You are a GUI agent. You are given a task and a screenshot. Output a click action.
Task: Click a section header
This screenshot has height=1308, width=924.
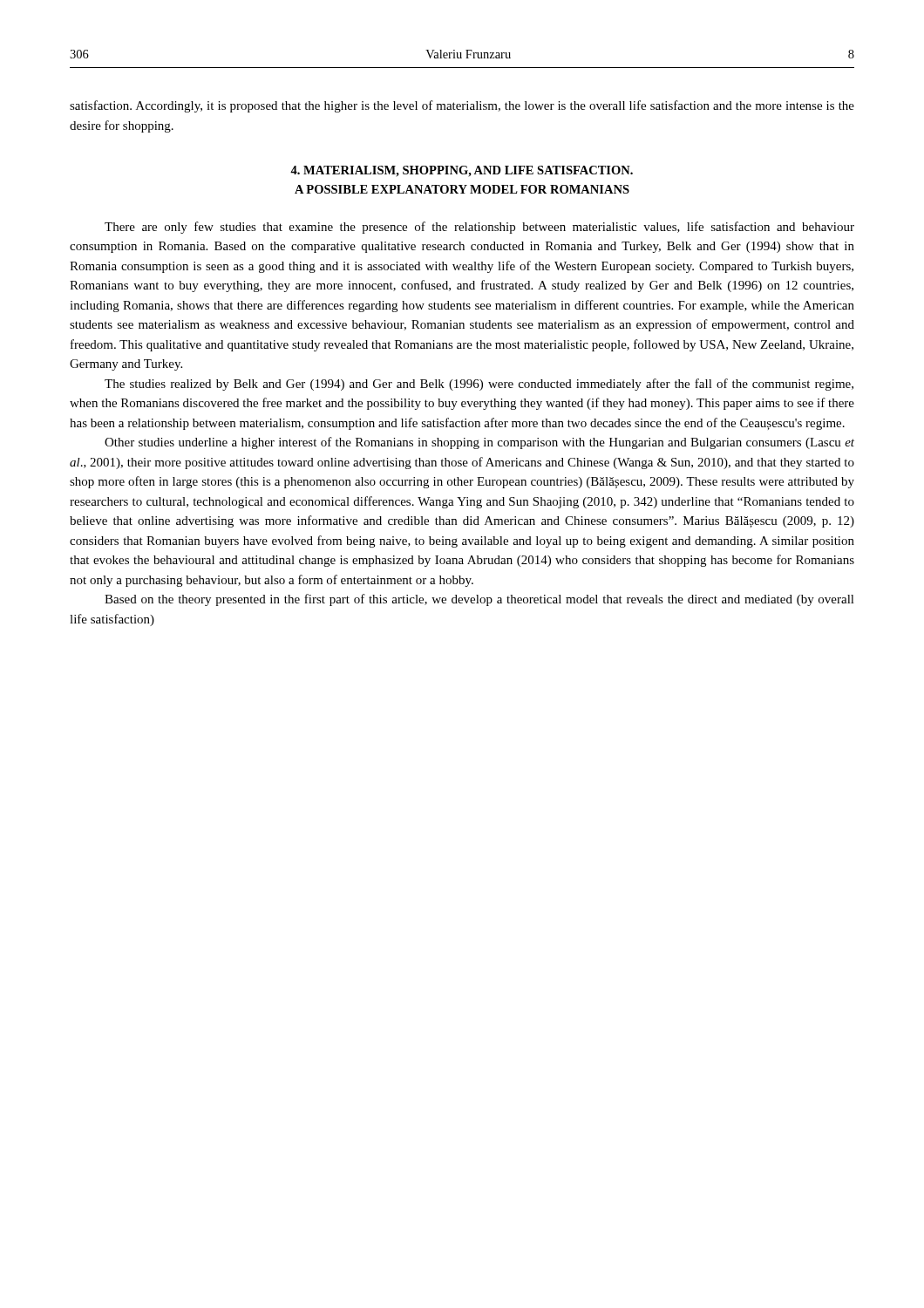(462, 180)
